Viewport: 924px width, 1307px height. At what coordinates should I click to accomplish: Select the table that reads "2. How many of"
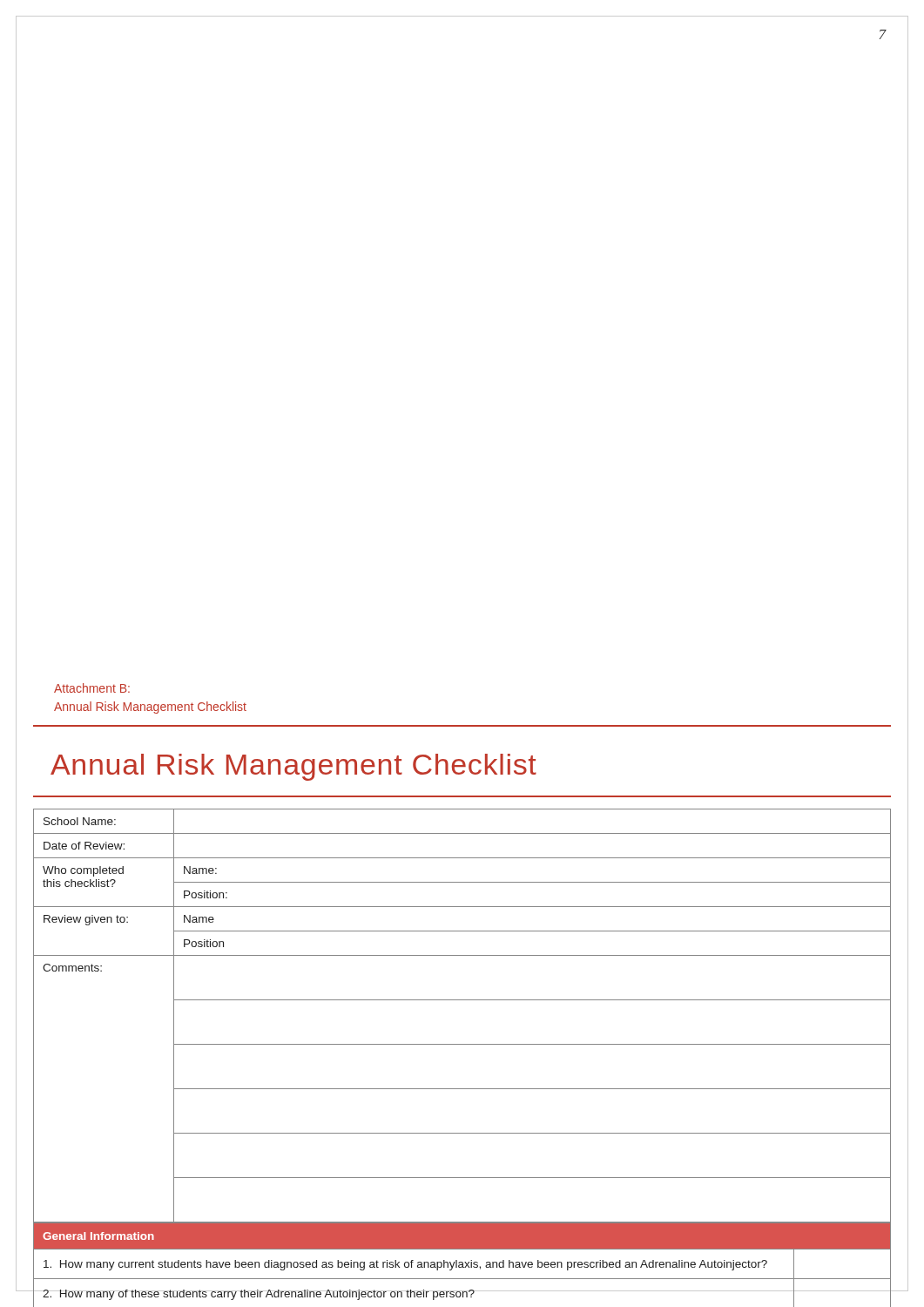[462, 1265]
